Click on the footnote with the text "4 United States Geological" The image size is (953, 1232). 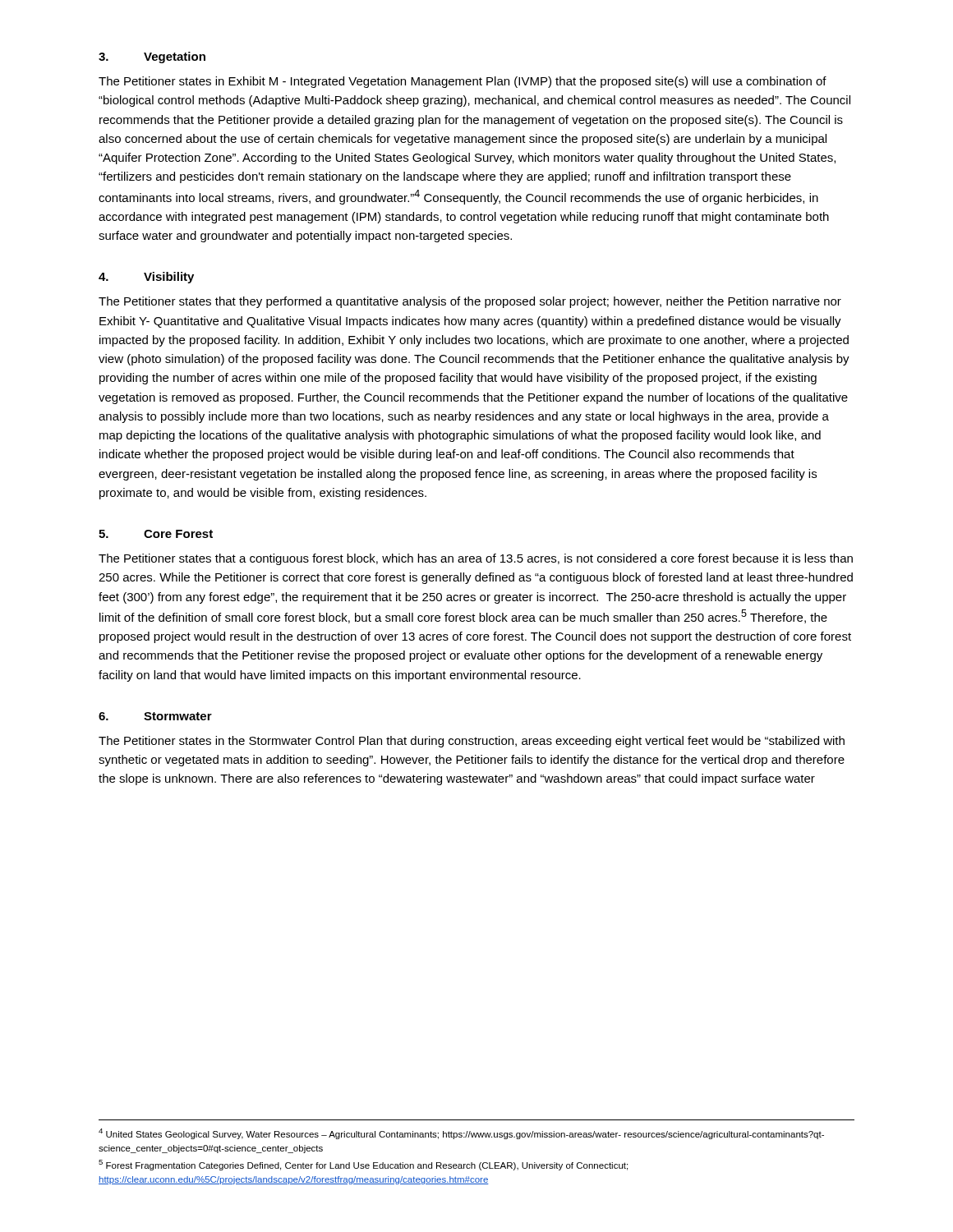[461, 1140]
